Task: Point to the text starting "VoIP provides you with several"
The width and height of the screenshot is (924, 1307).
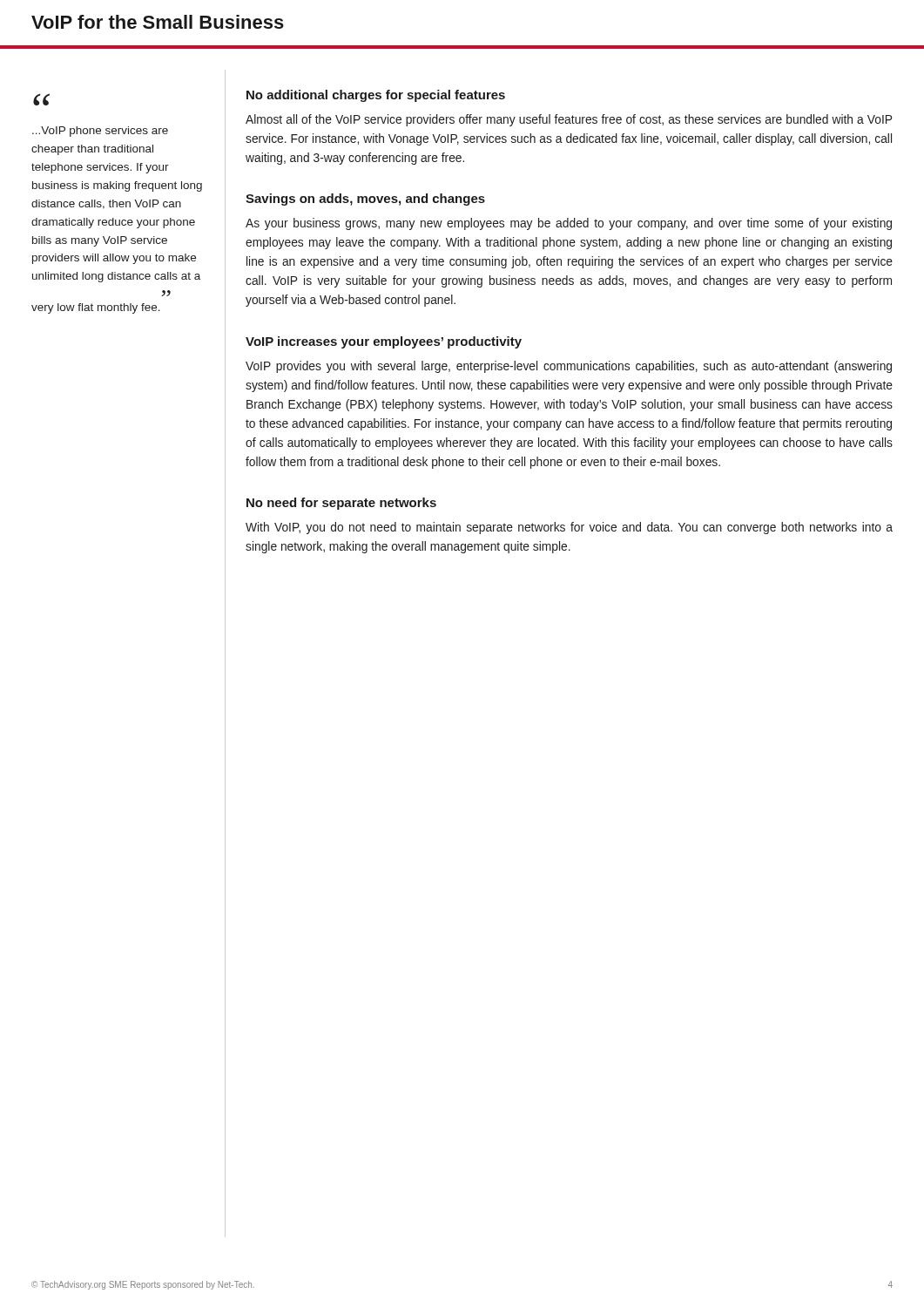Action: pos(569,414)
